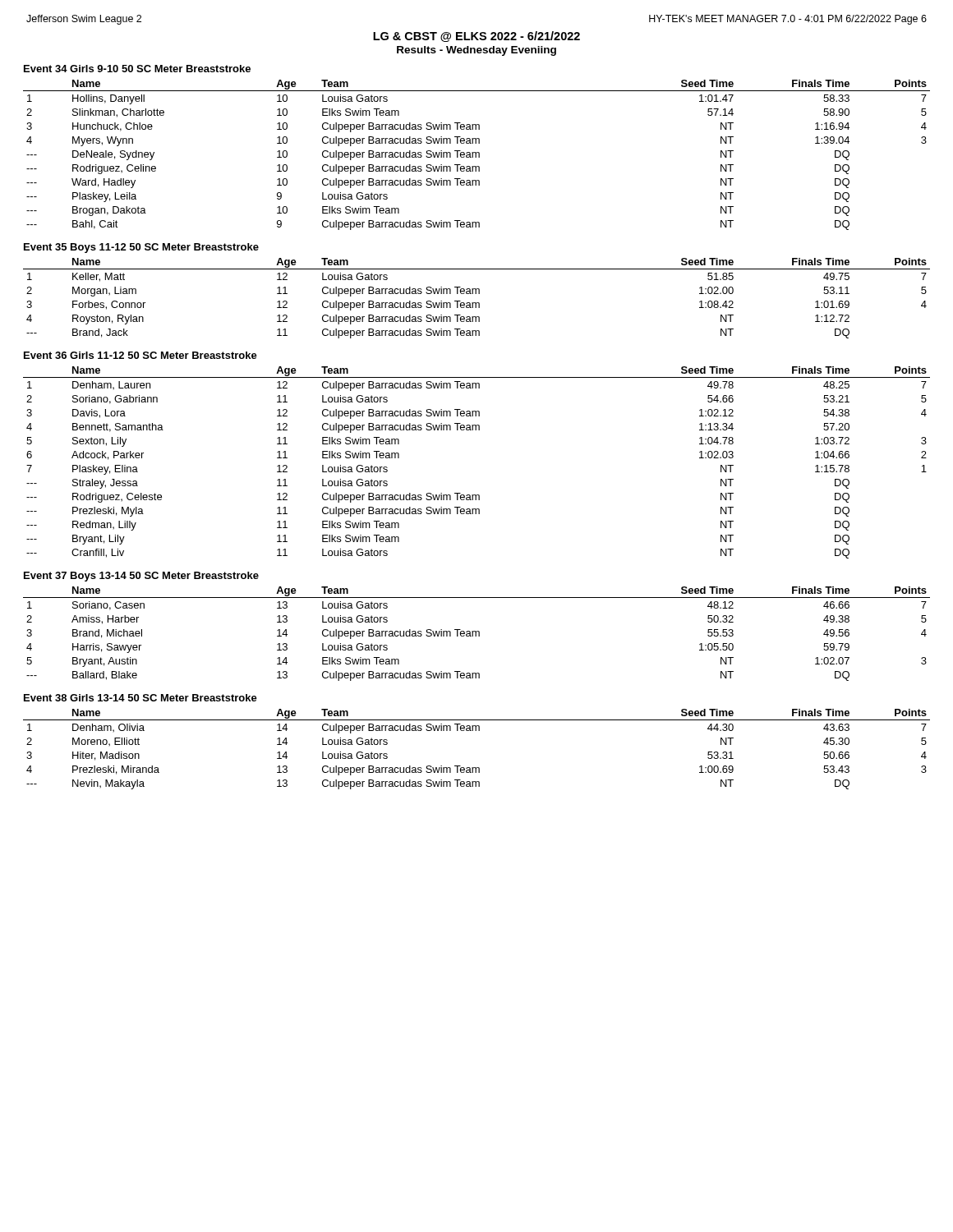Find the table that mentions "Hiter, Madison"
Viewport: 953px width, 1232px height.
[x=476, y=748]
